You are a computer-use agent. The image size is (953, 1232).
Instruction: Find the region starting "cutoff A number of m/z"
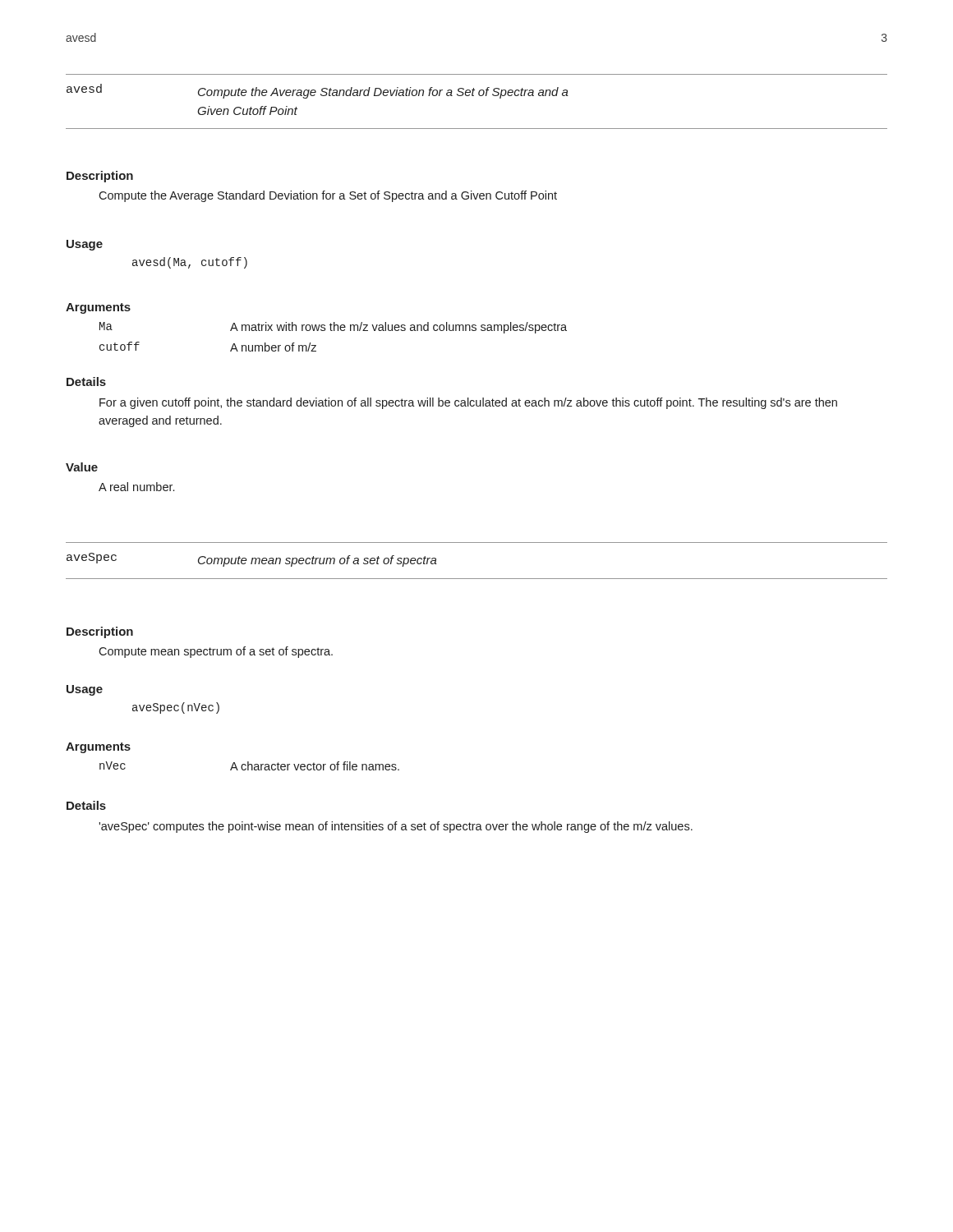pyautogui.click(x=122, y=345)
